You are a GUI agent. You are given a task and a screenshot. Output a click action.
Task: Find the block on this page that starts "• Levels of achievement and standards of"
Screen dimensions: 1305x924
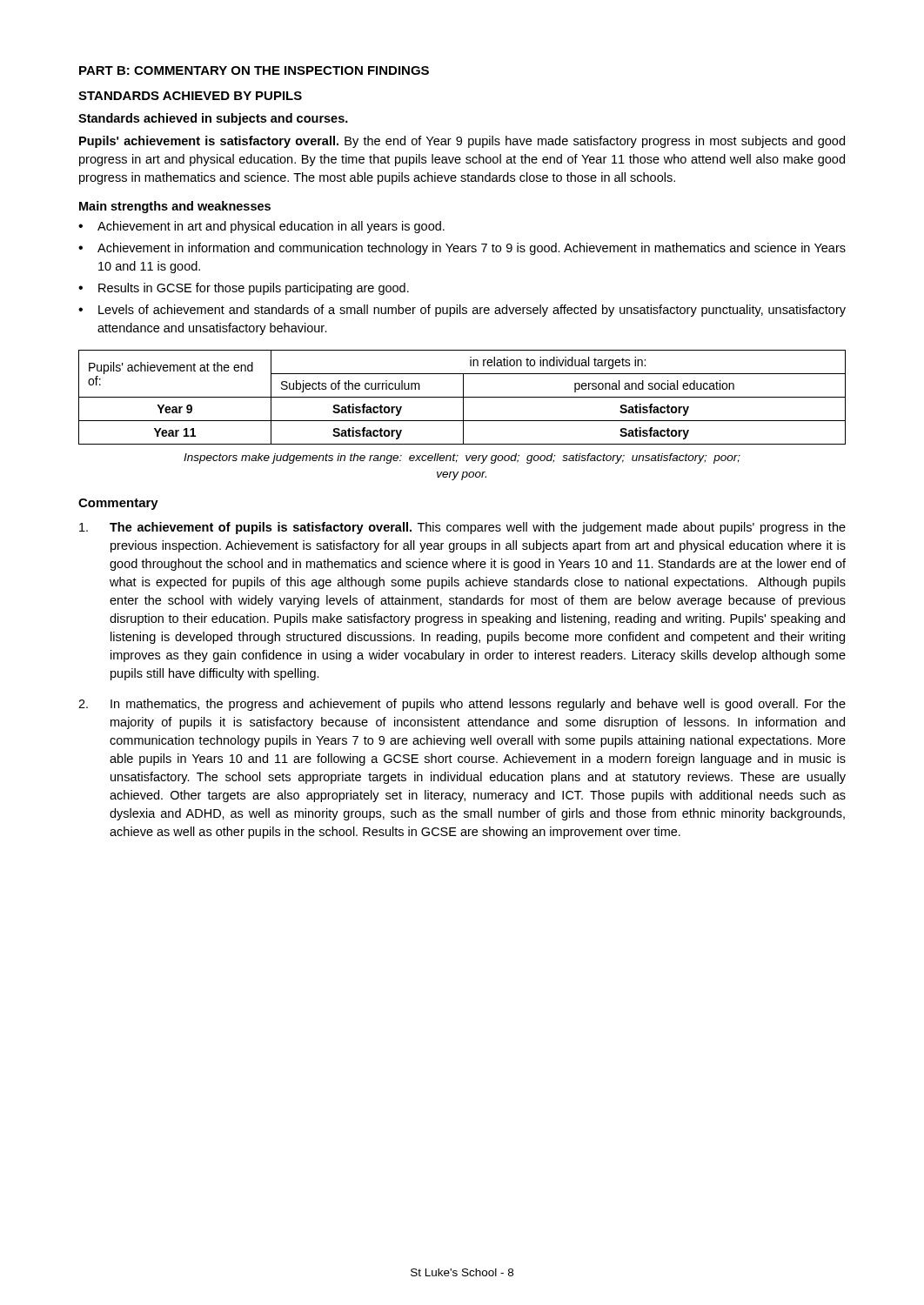point(462,319)
